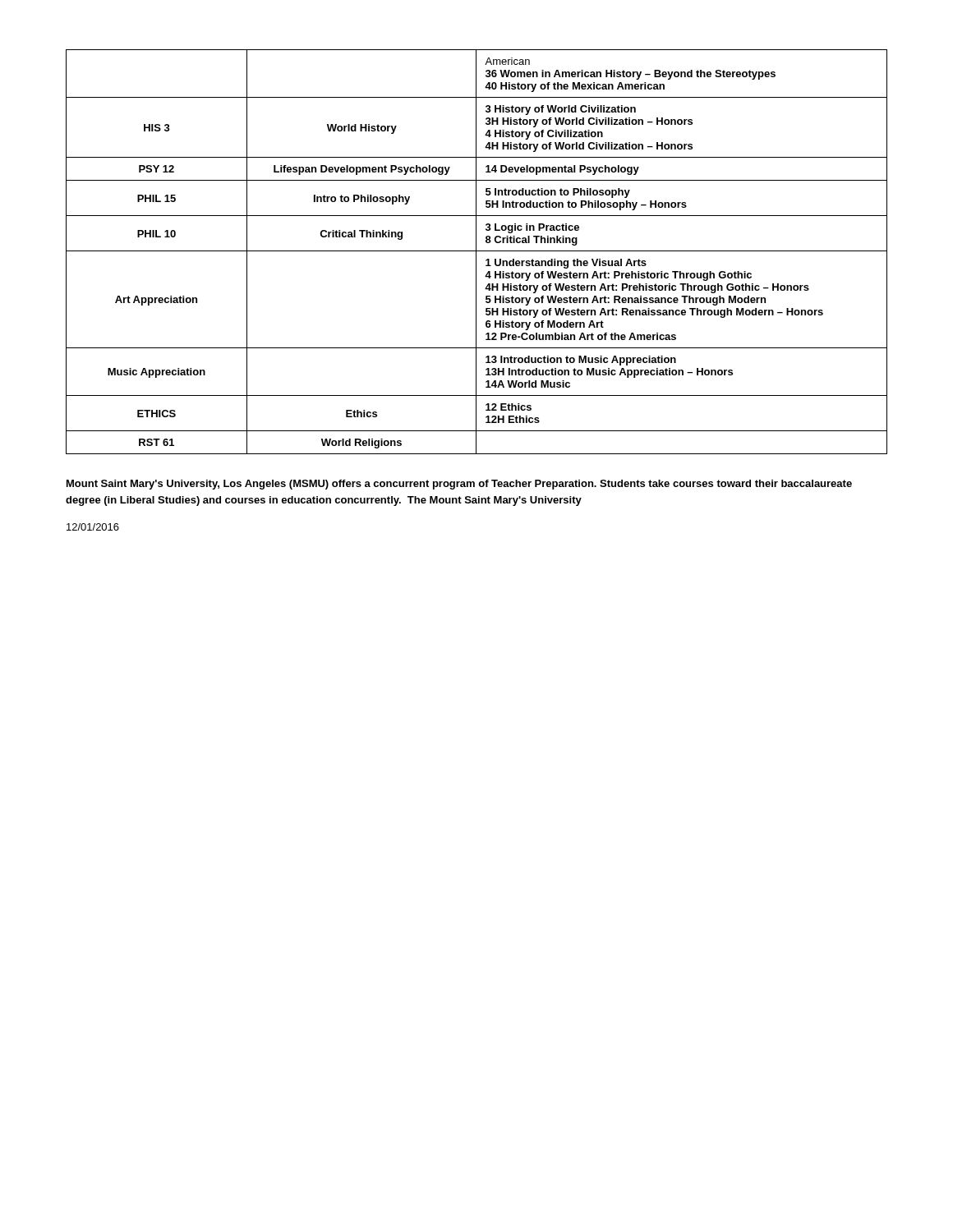Find a table
This screenshot has height=1232, width=953.
point(476,252)
